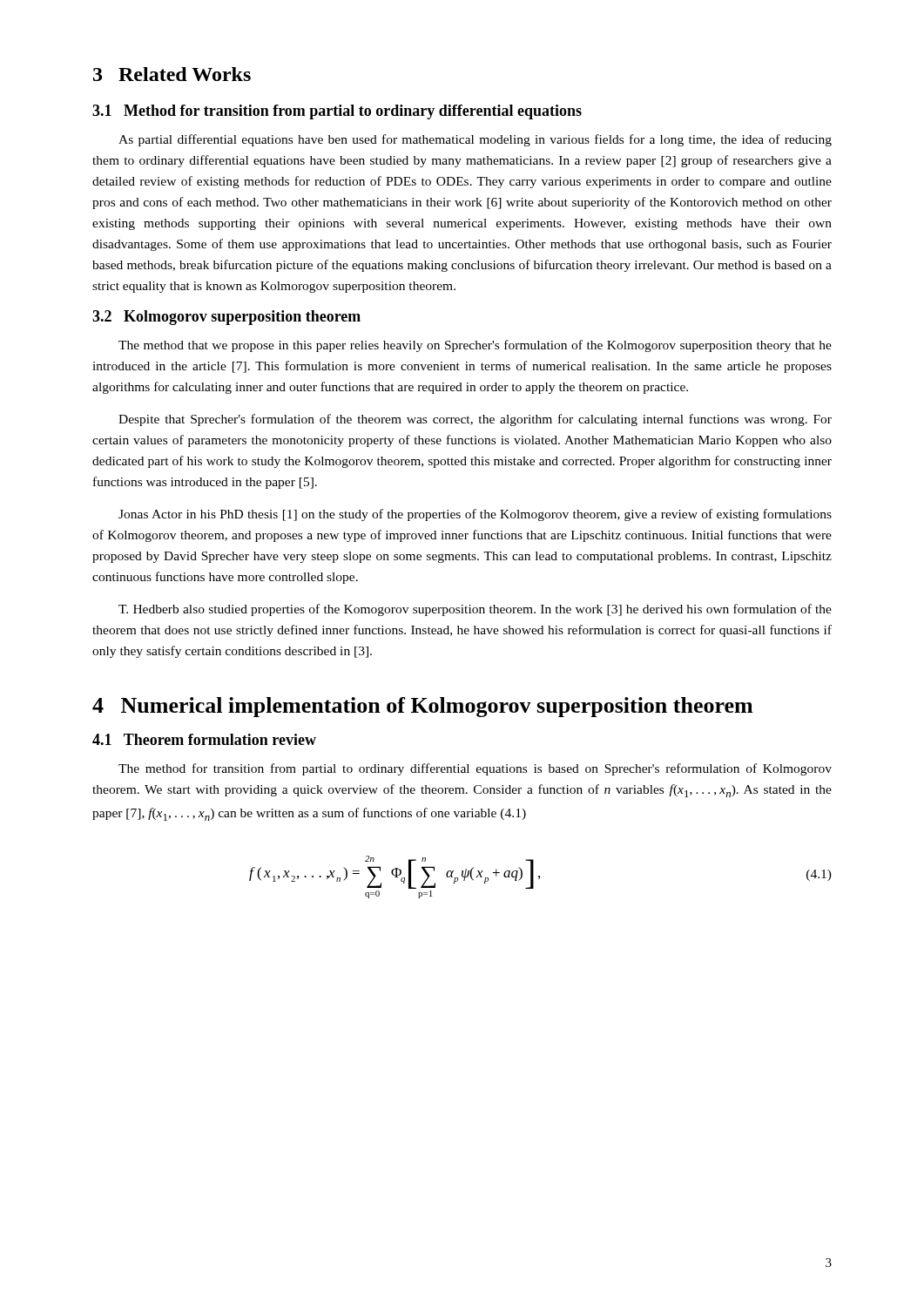Click on the text block starting "4.1 Theorem formulation"

point(204,739)
